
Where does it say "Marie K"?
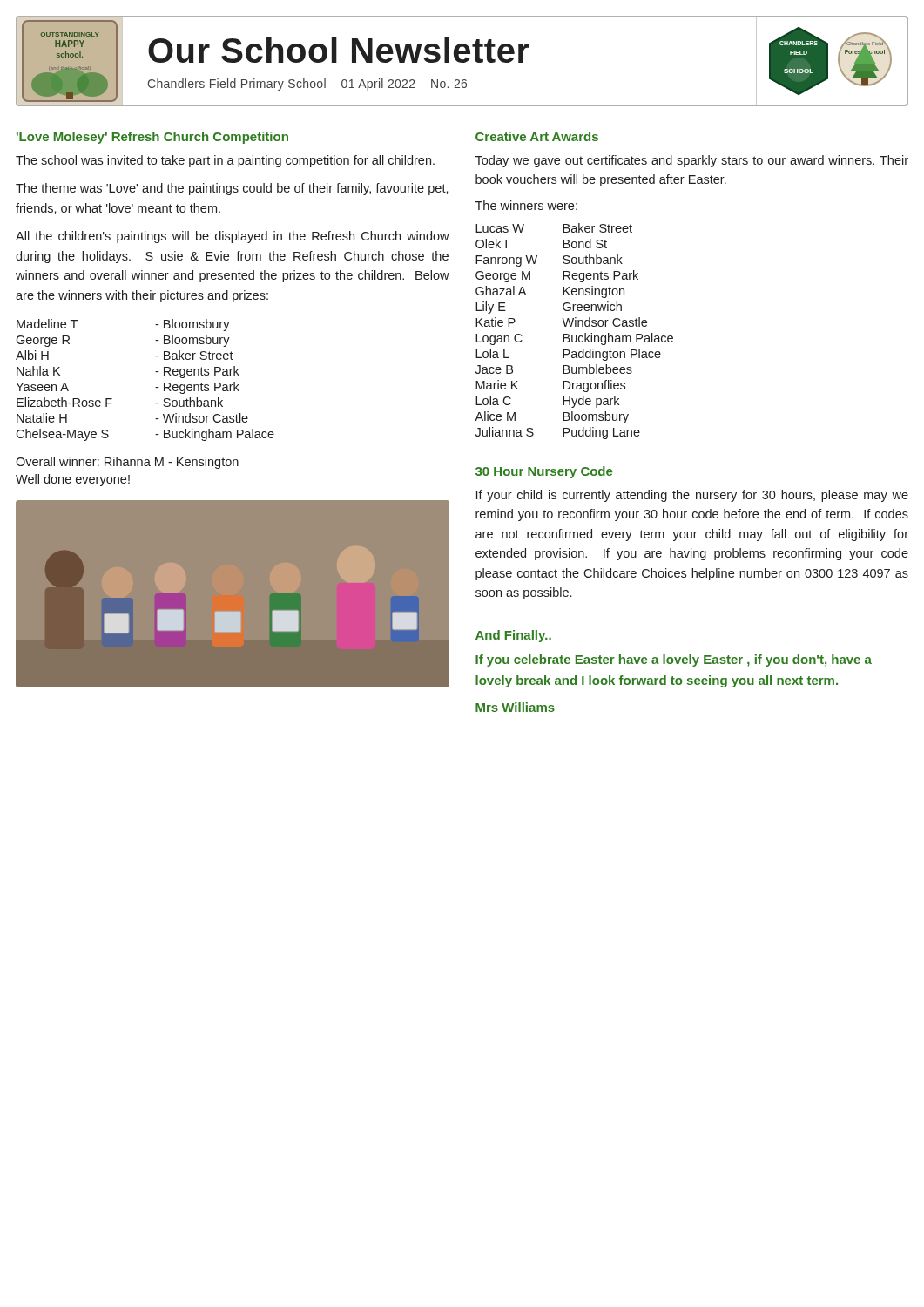point(497,385)
